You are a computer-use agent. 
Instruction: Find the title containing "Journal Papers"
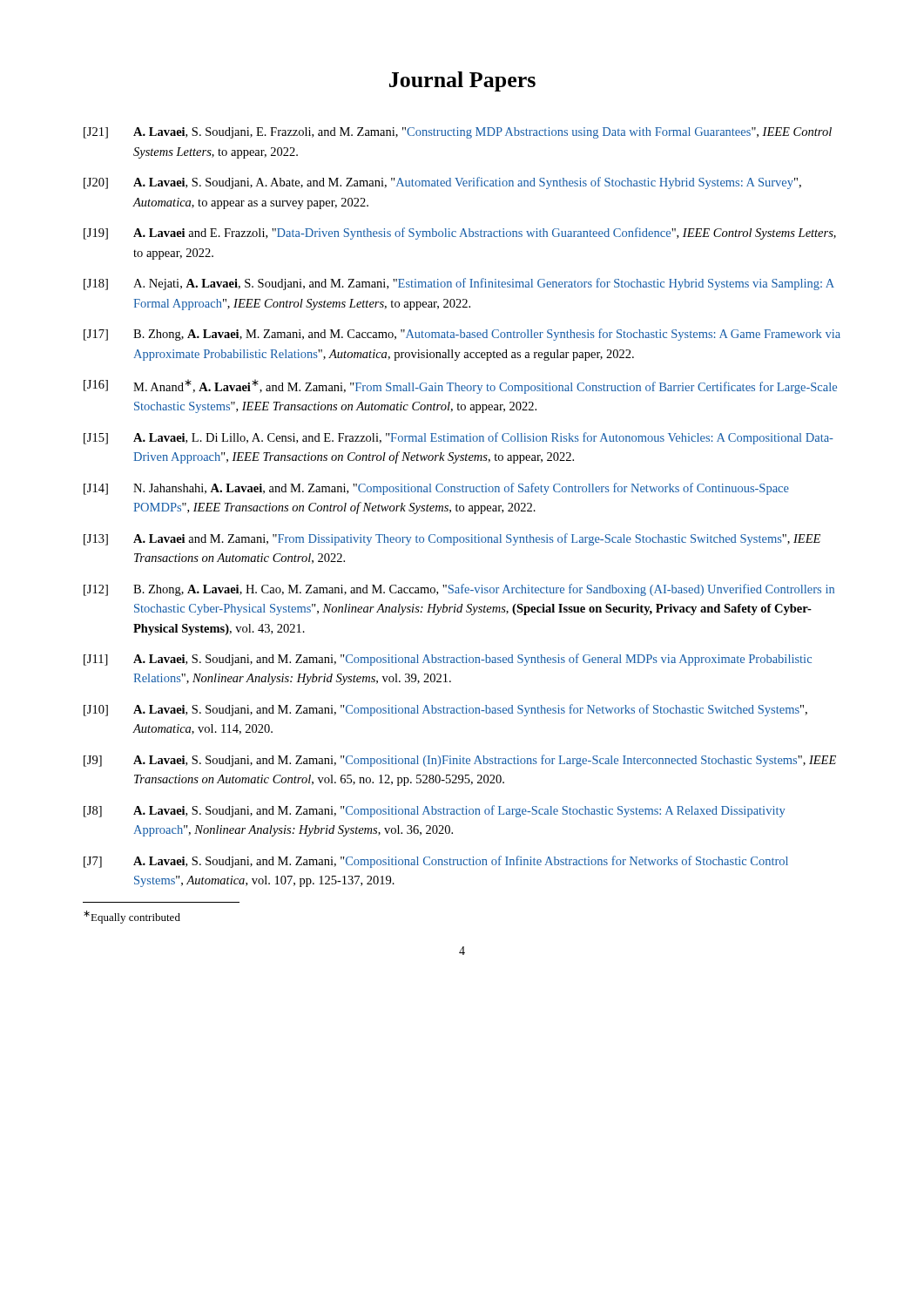[462, 80]
